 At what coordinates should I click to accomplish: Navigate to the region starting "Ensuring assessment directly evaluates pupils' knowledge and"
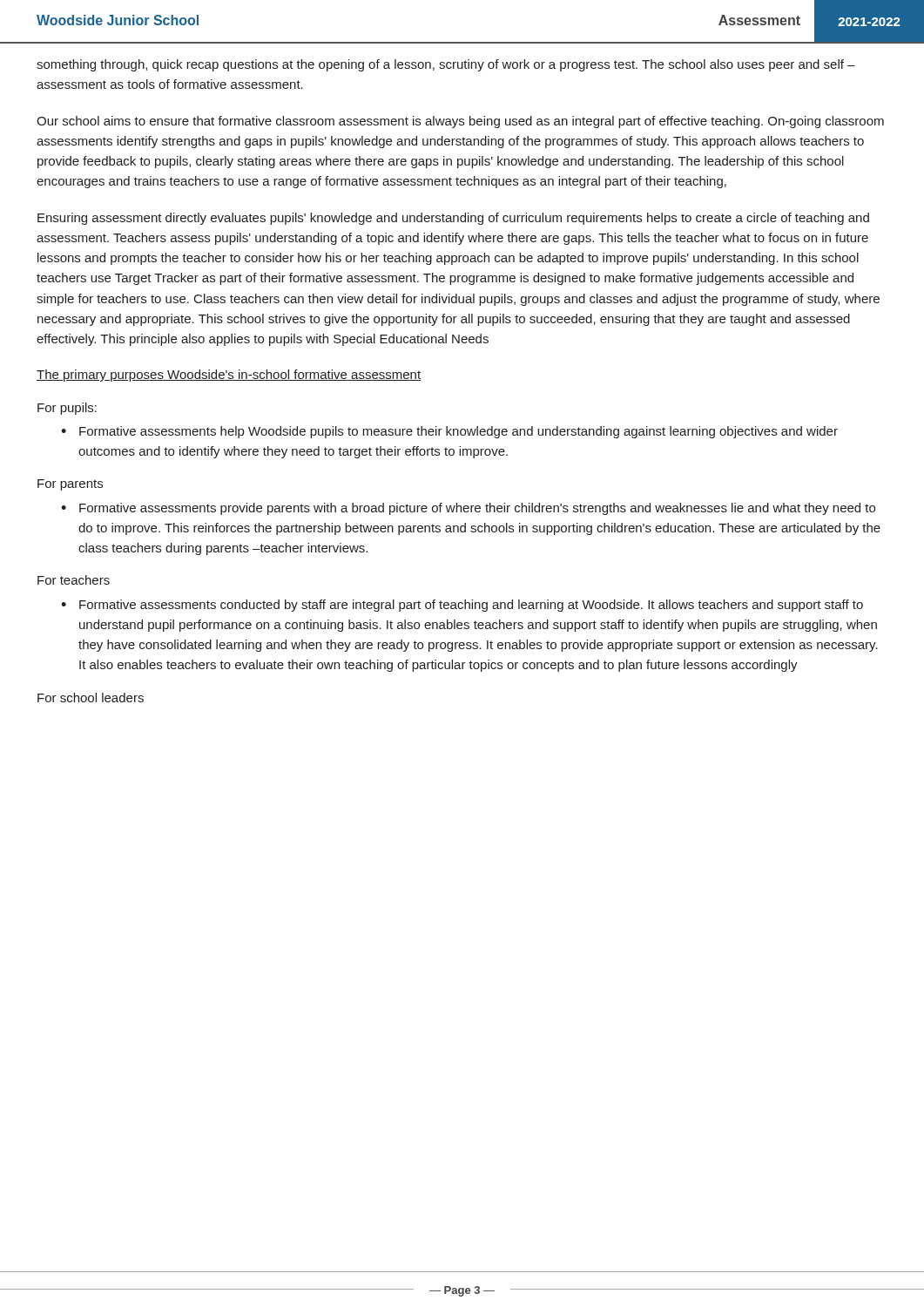458,278
